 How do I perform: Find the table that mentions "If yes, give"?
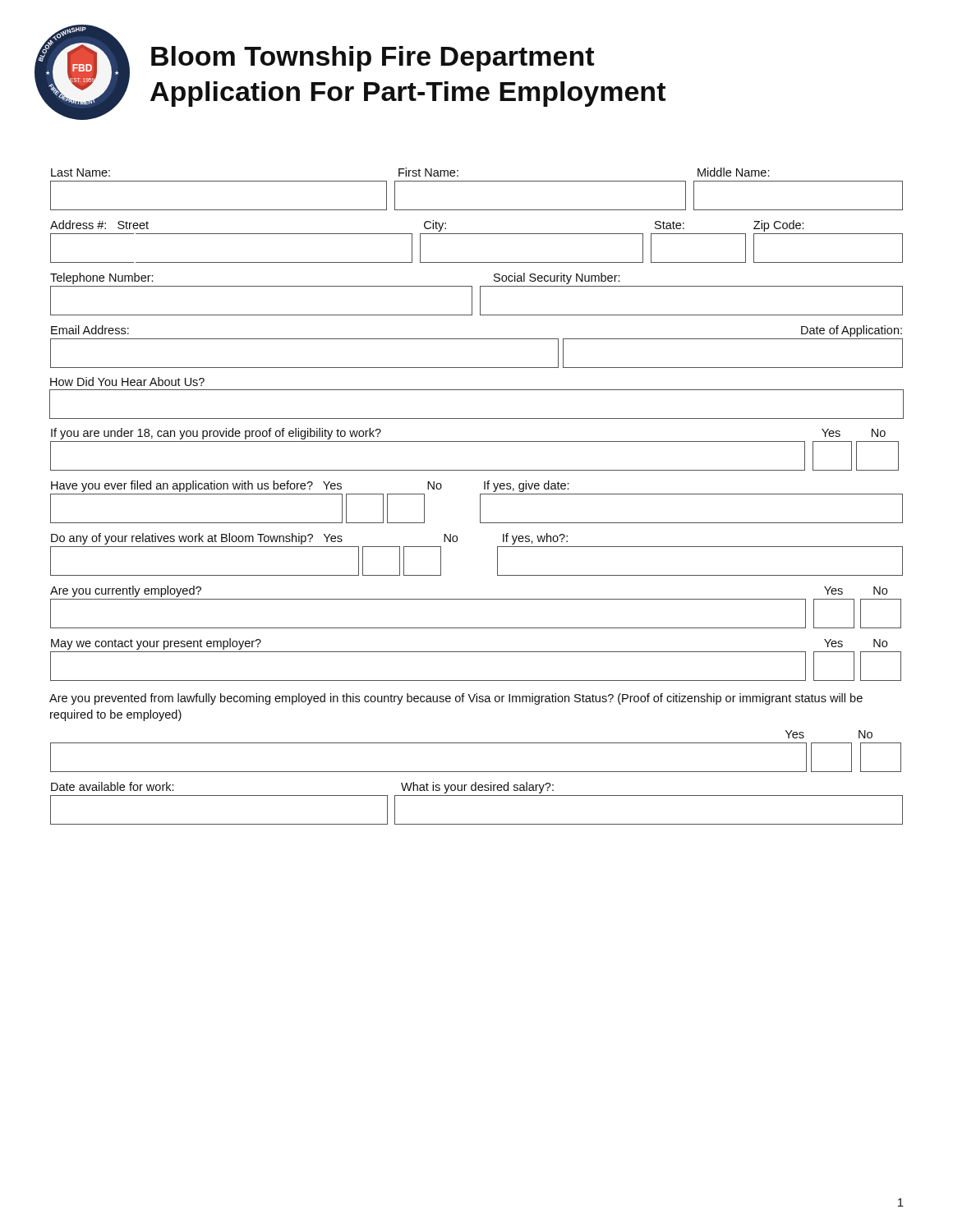pos(476,501)
